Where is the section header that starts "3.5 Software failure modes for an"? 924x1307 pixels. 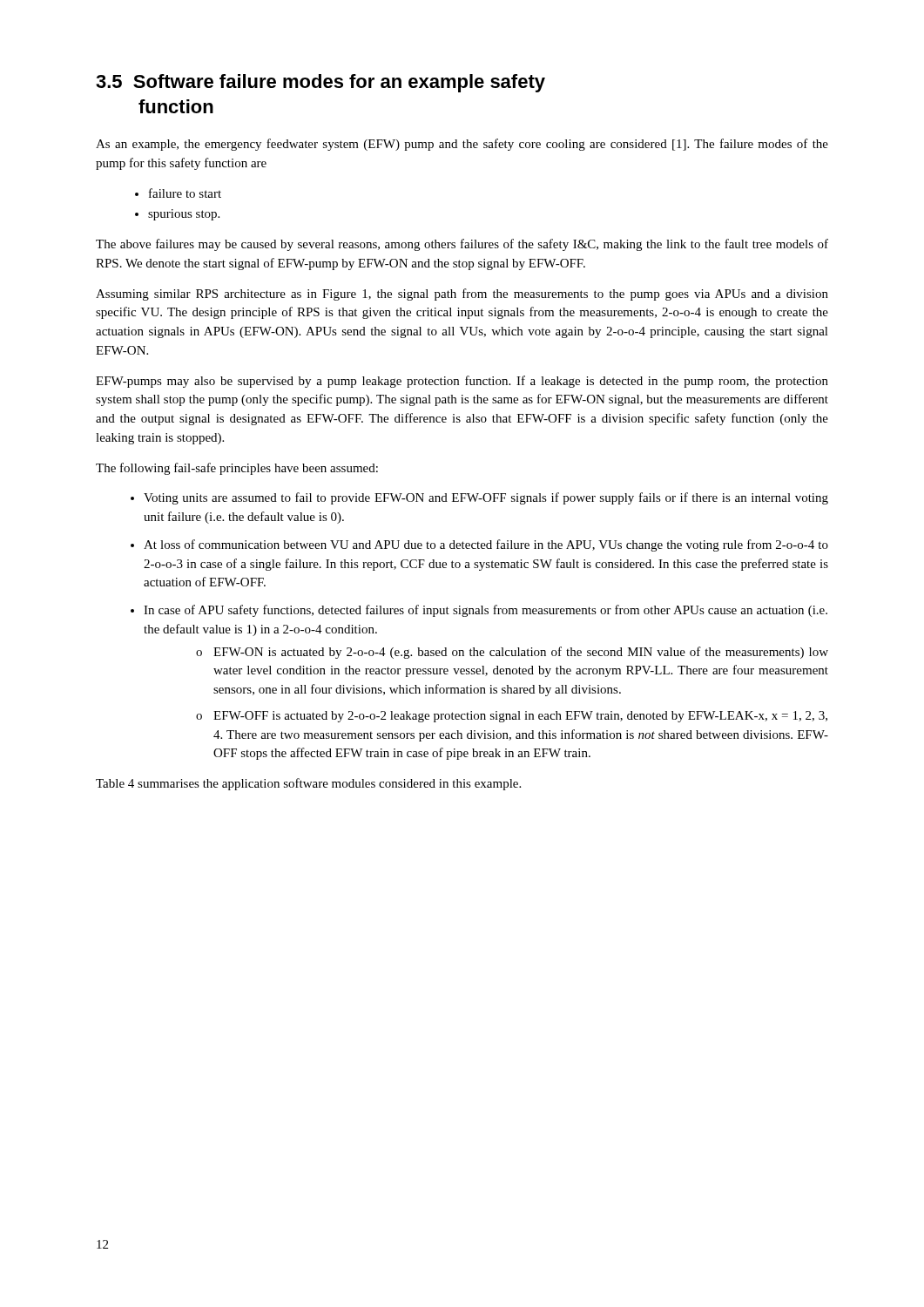point(320,95)
